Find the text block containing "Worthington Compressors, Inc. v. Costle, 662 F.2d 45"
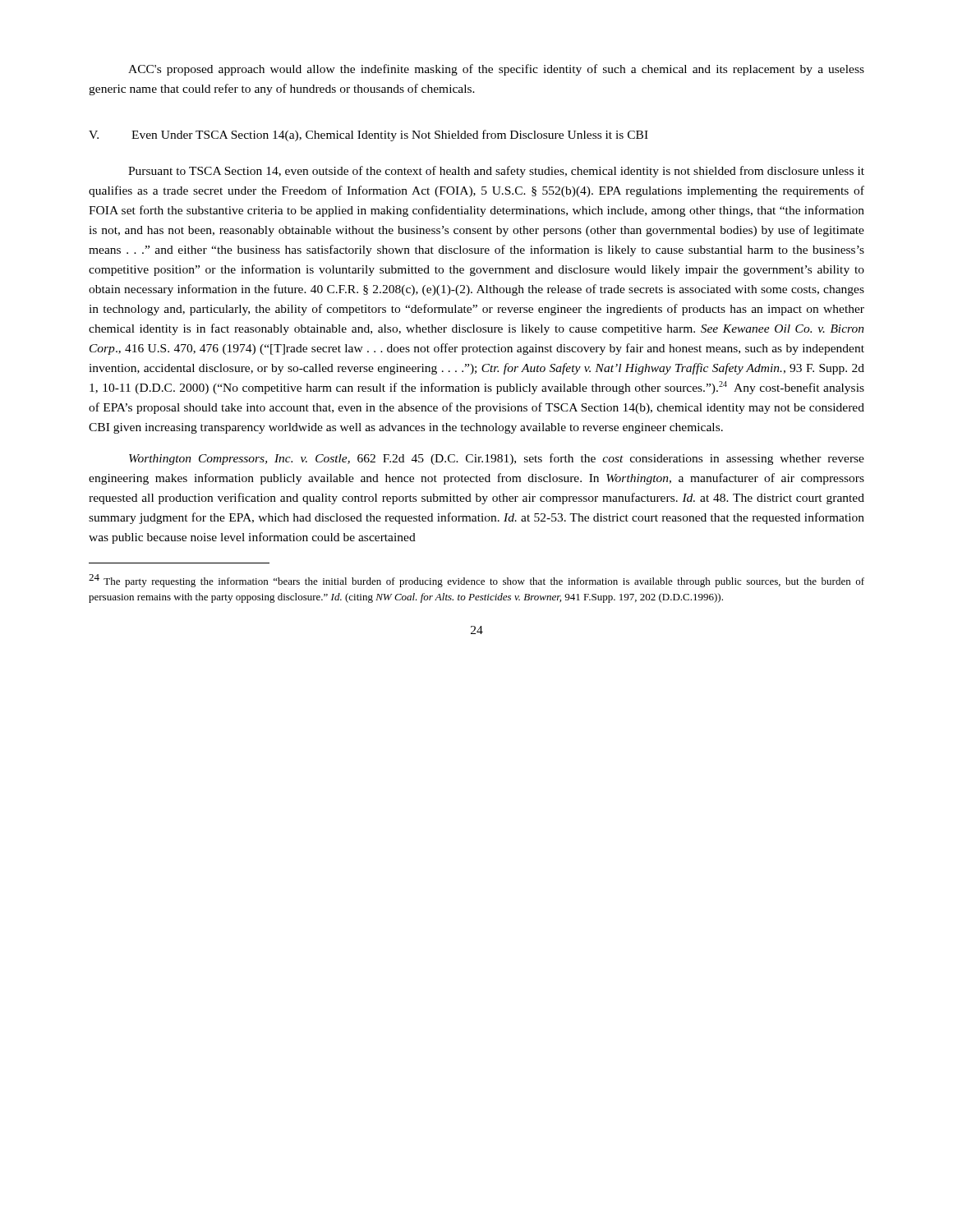953x1232 pixels. click(x=476, y=498)
